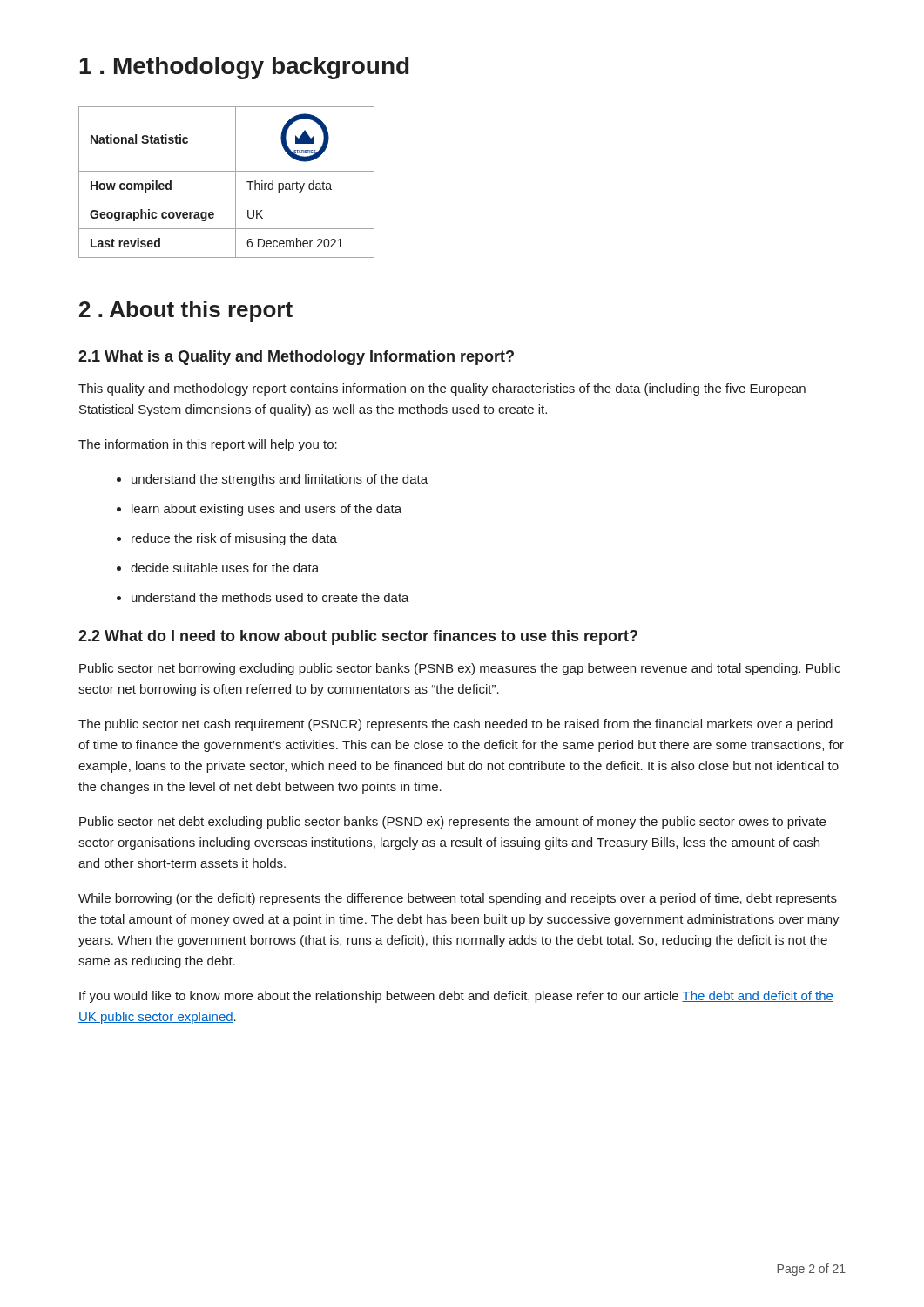Click on the text block that reads "Public sector net borrowing excluding public"
Viewport: 924px width, 1307px height.
tap(462, 679)
